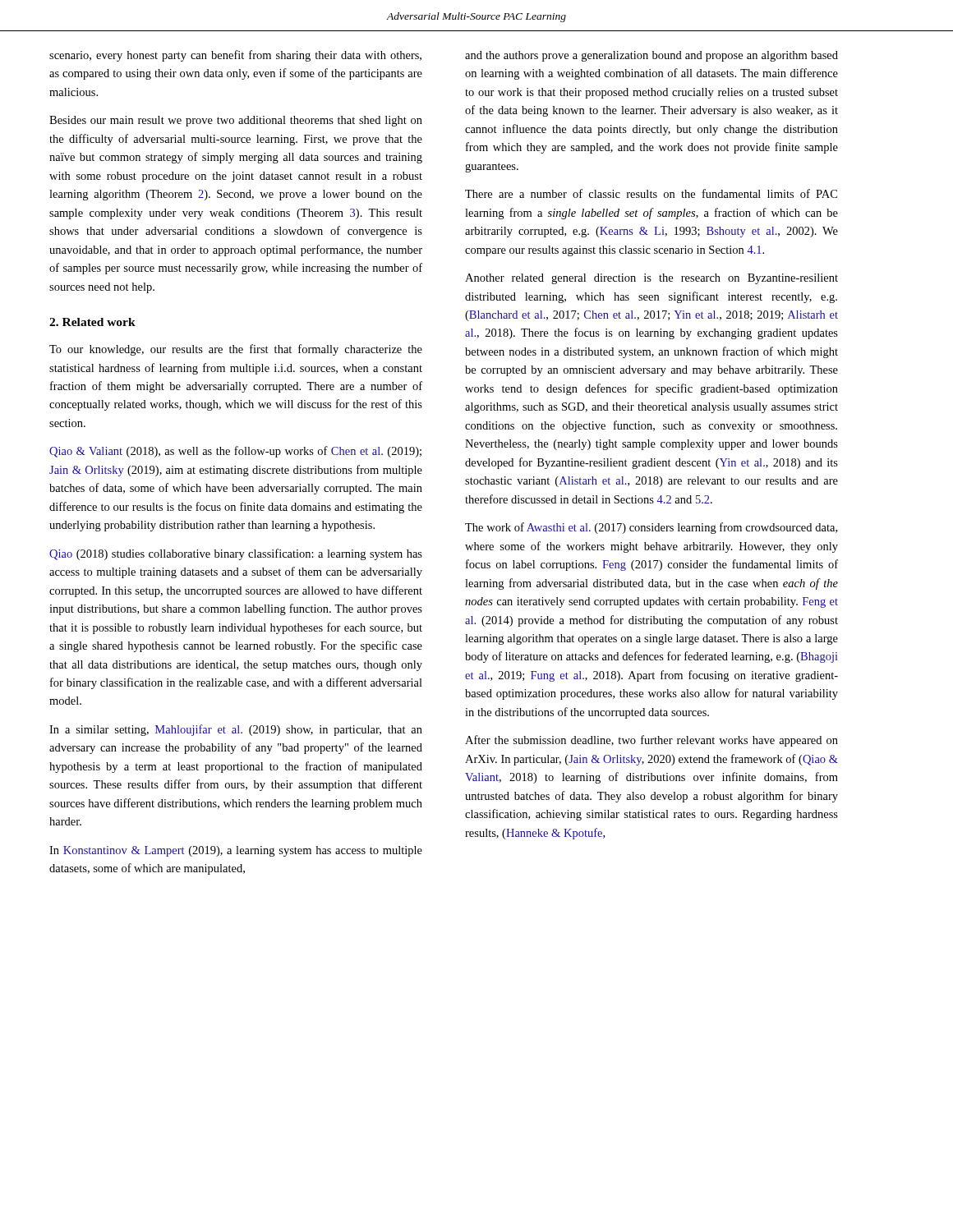
Task: Point to the block beginning "scenario, every honest party can benefit from sharing"
Action: (236, 74)
